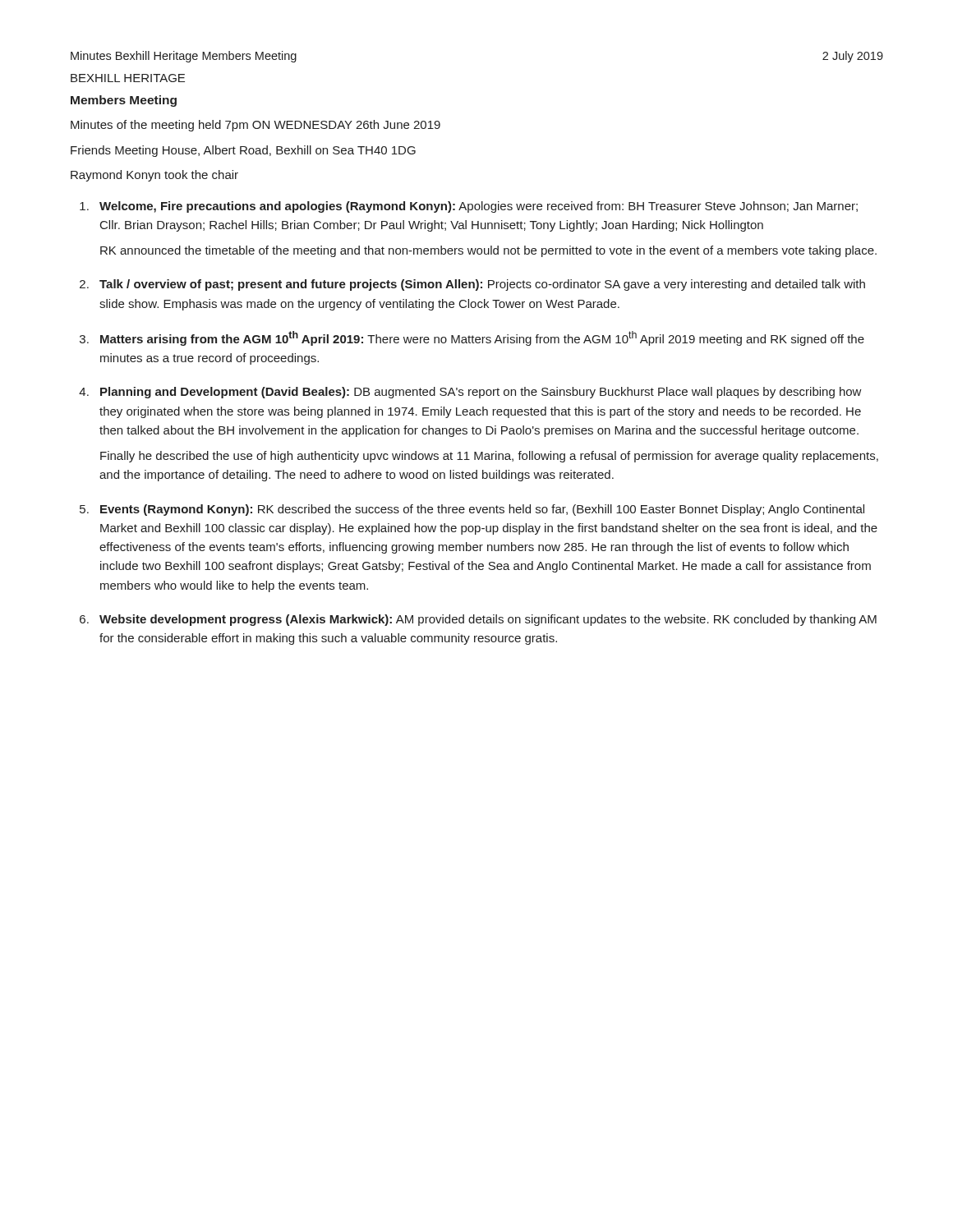Find the list item containing "Website development progress (Alexis"
Screen dimensions: 1232x953
(476, 628)
